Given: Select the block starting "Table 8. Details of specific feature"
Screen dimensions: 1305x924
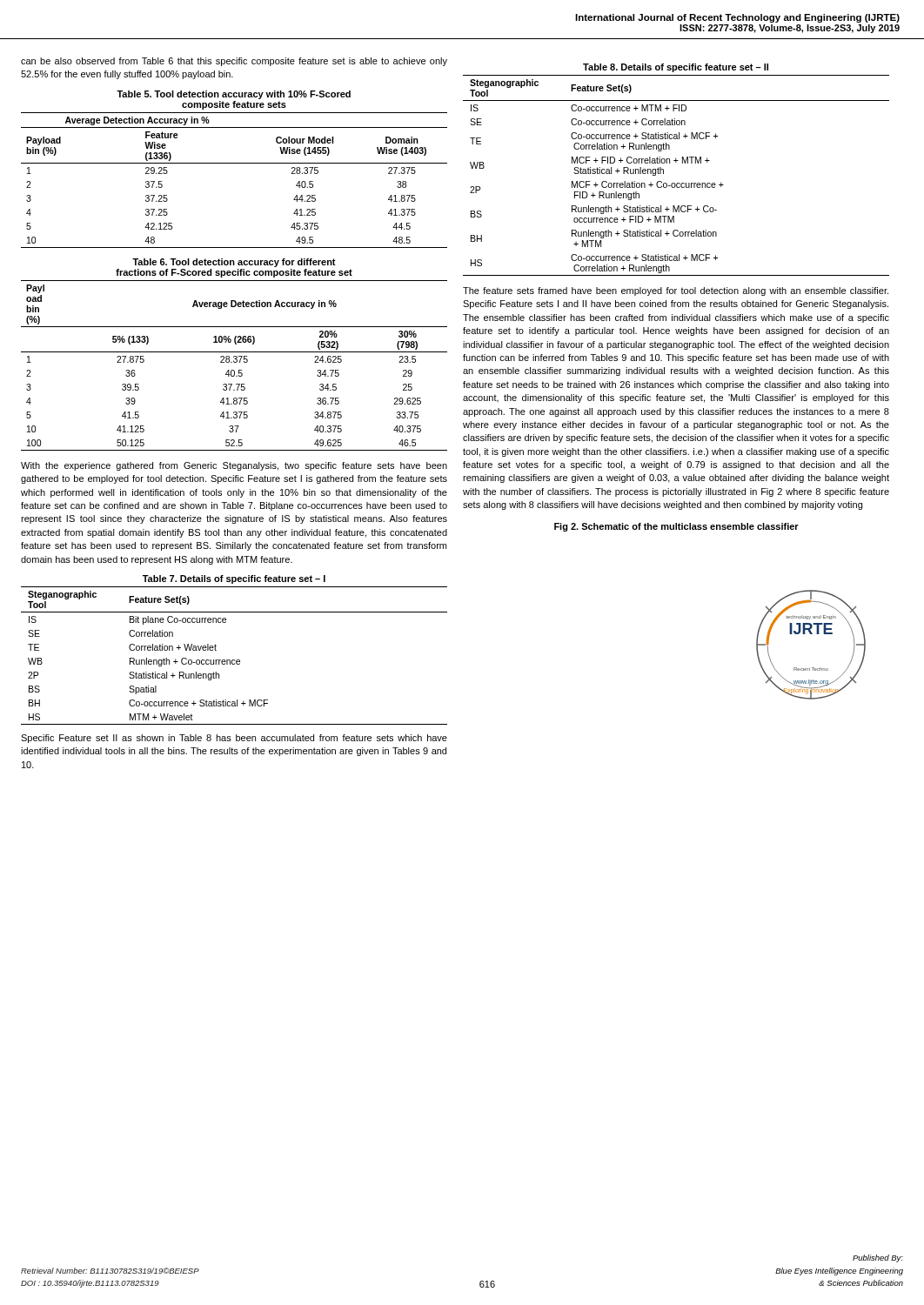Looking at the screenshot, I should (676, 67).
